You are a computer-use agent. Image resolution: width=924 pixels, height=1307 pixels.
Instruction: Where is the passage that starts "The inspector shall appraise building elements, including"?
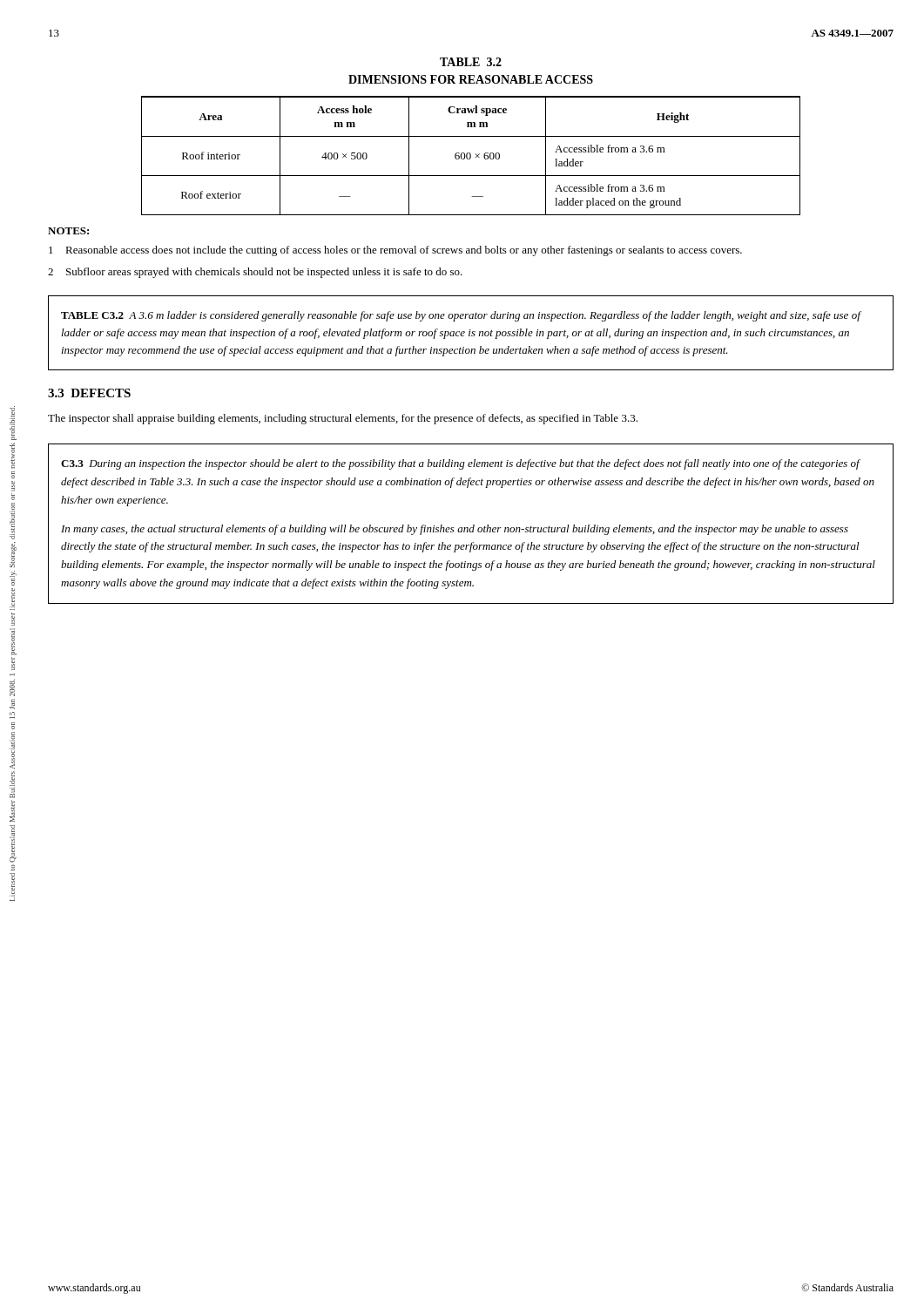[343, 418]
